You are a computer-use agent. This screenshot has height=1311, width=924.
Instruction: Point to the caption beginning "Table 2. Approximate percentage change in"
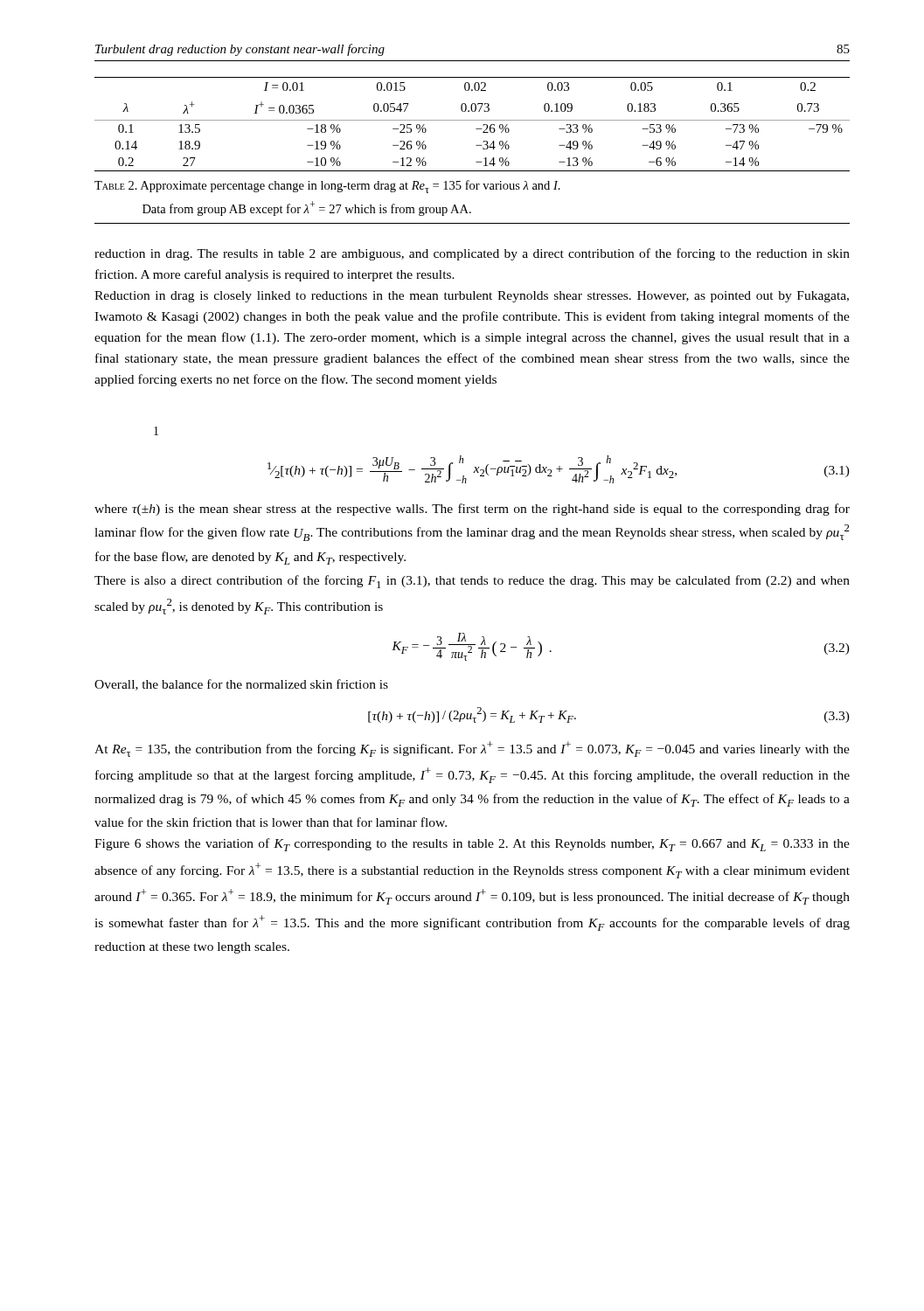tap(328, 197)
